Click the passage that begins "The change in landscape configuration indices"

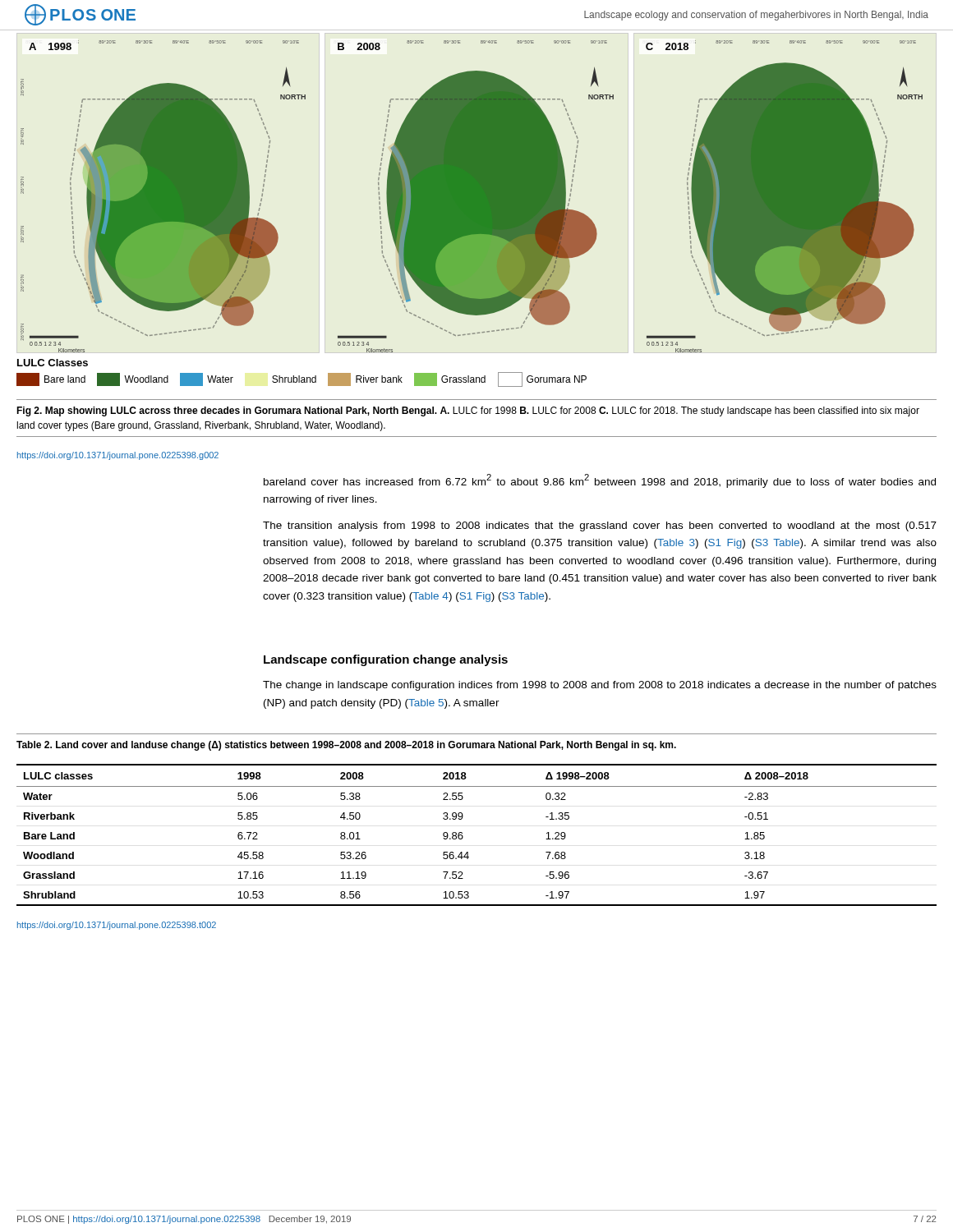pyautogui.click(x=600, y=693)
